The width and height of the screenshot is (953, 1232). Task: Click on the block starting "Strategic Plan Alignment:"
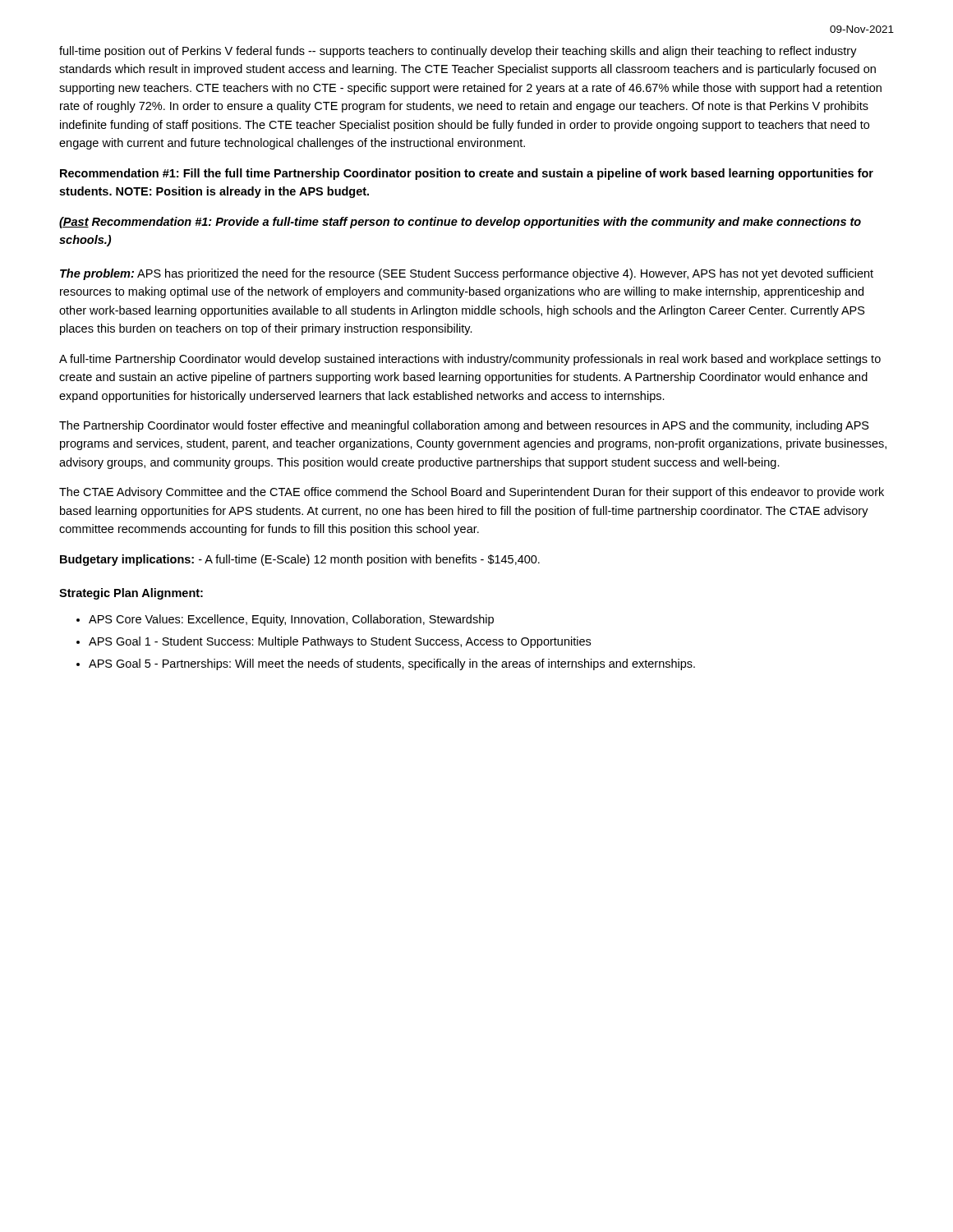(x=131, y=593)
